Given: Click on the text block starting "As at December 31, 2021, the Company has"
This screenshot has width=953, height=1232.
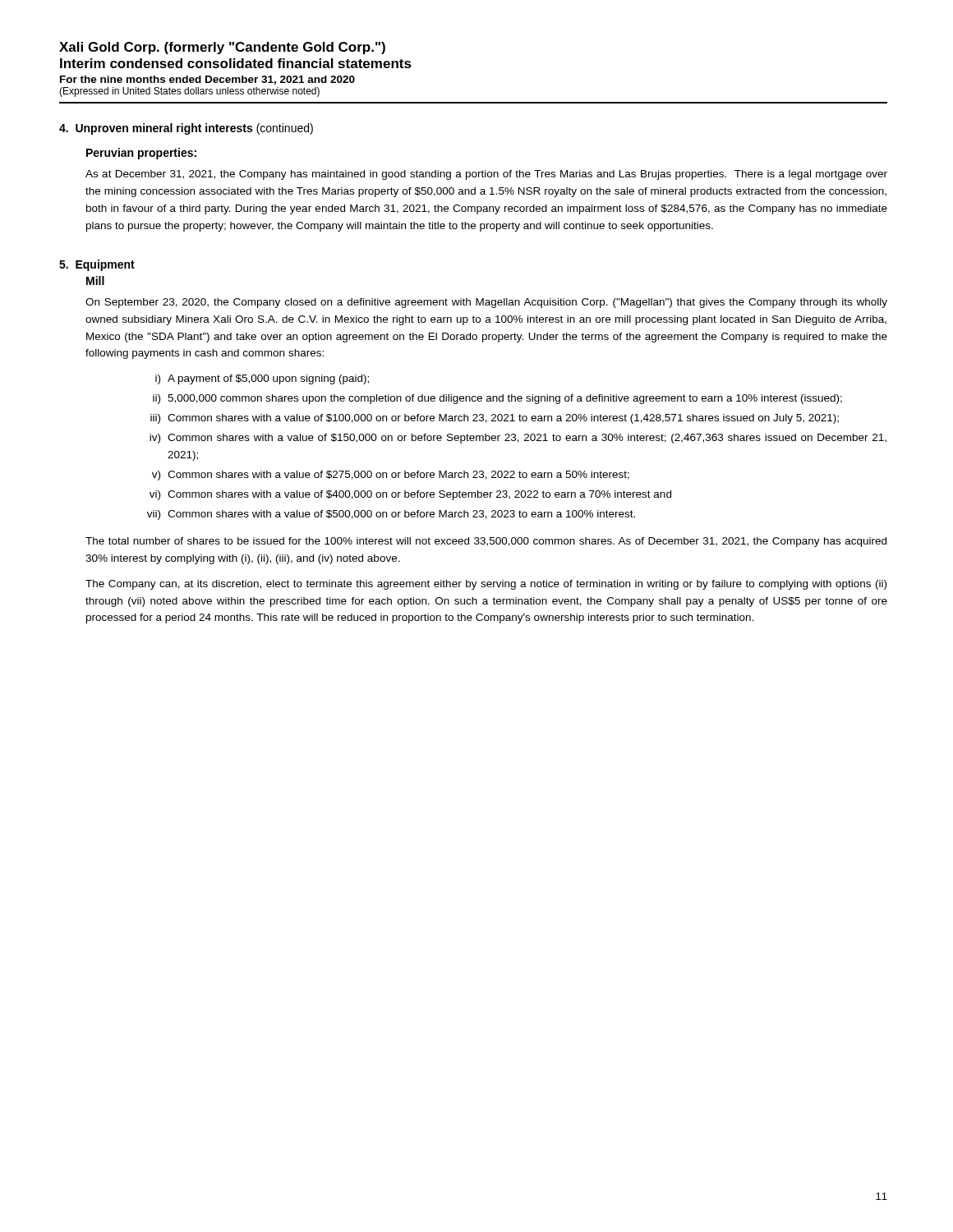Looking at the screenshot, I should [x=486, y=199].
